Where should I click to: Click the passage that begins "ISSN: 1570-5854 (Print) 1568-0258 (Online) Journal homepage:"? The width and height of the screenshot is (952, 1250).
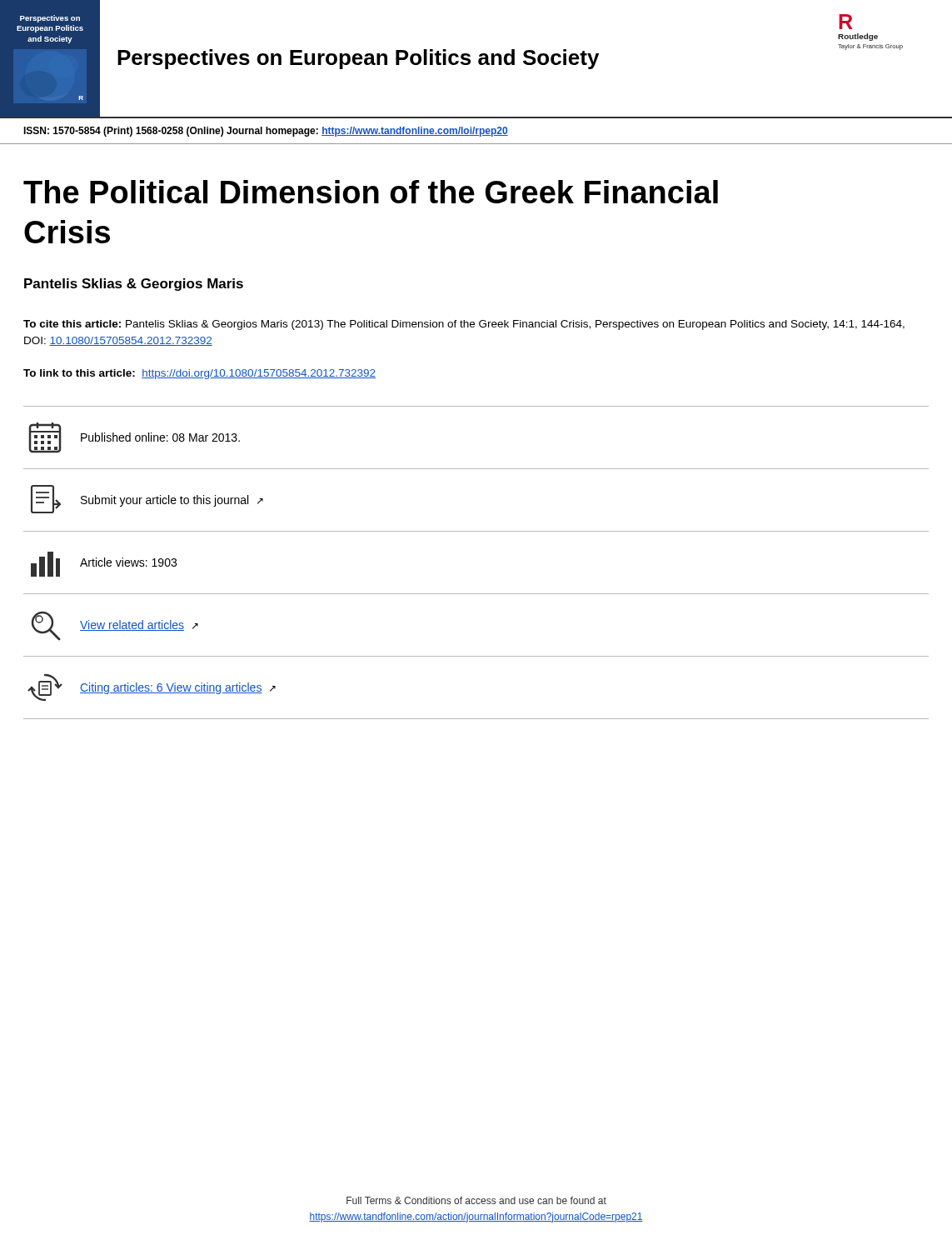pyautogui.click(x=266, y=131)
